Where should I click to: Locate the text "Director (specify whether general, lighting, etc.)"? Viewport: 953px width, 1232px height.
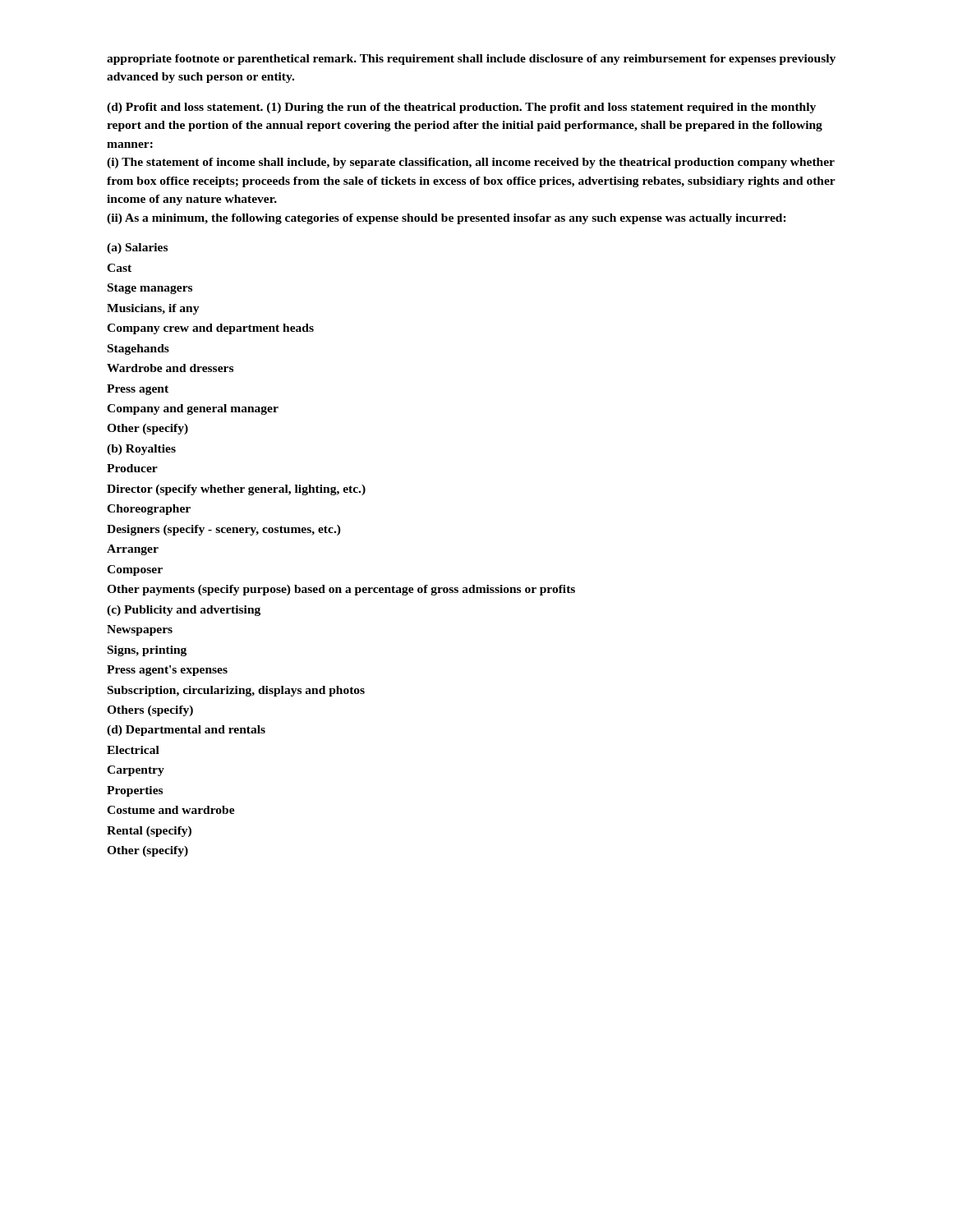pos(236,488)
